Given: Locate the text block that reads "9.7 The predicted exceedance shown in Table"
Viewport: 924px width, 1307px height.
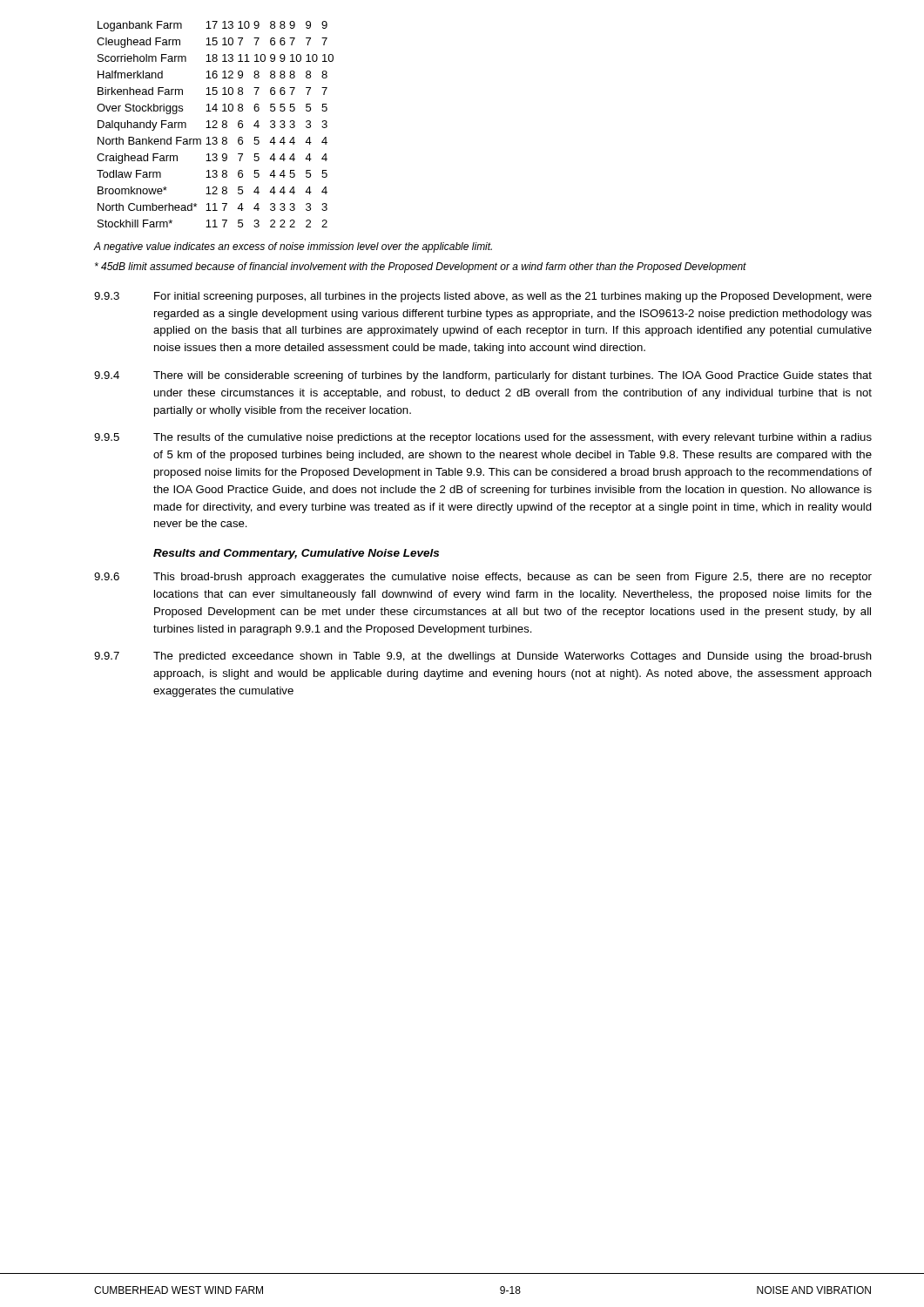Looking at the screenshot, I should point(483,674).
